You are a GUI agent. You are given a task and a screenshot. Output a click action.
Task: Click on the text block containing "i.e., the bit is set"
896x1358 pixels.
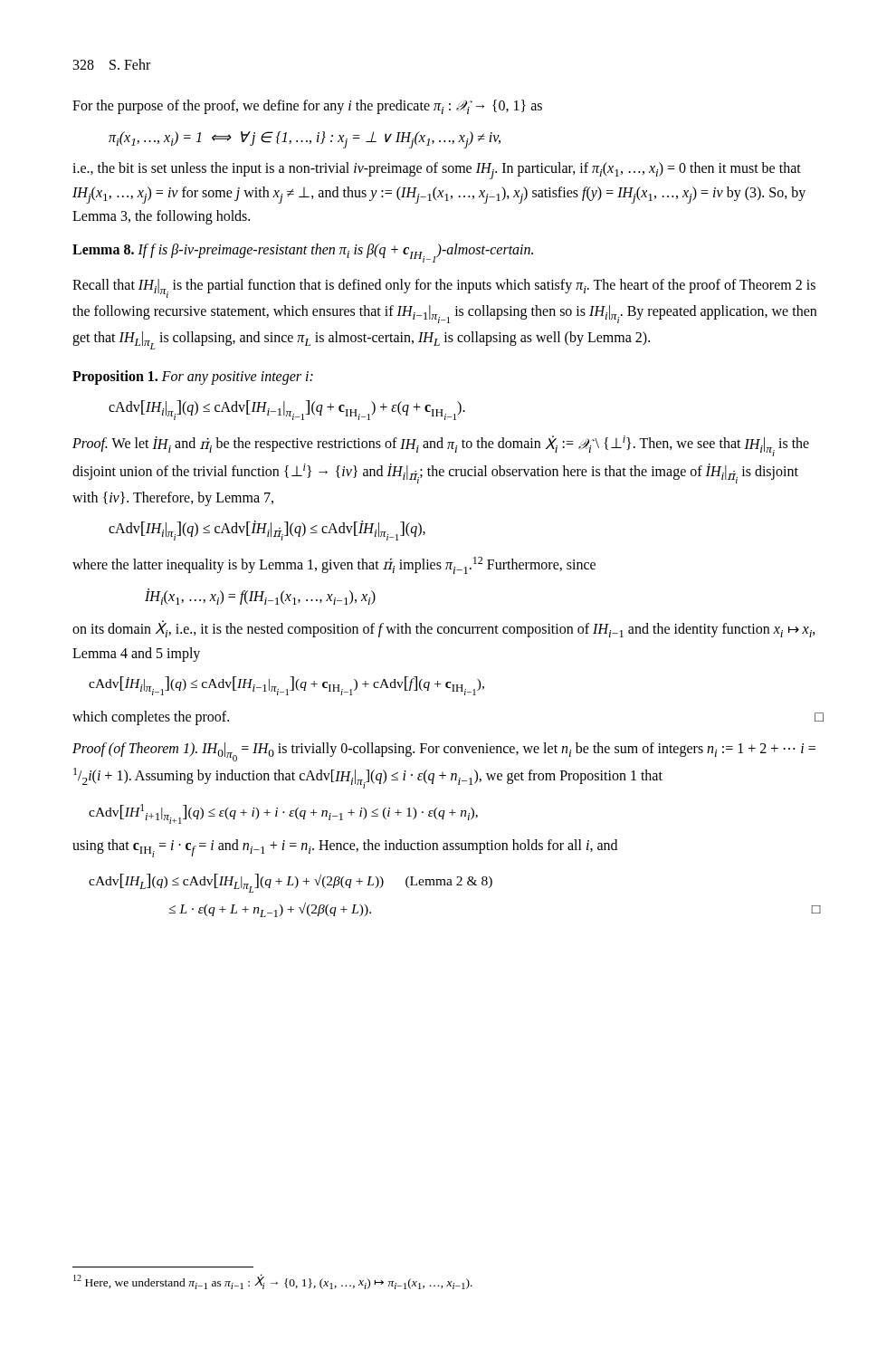(439, 192)
